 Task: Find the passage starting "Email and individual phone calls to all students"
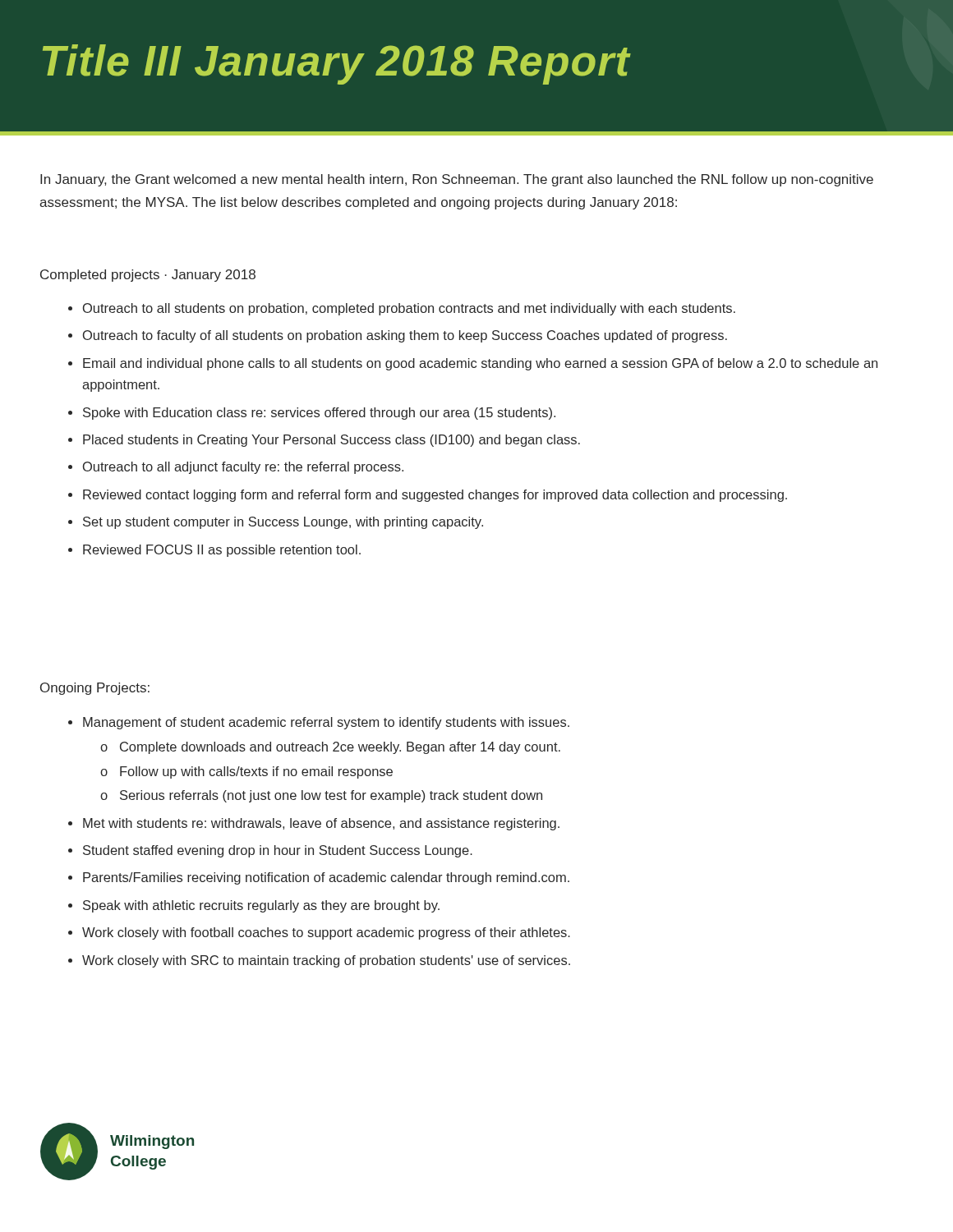click(480, 374)
